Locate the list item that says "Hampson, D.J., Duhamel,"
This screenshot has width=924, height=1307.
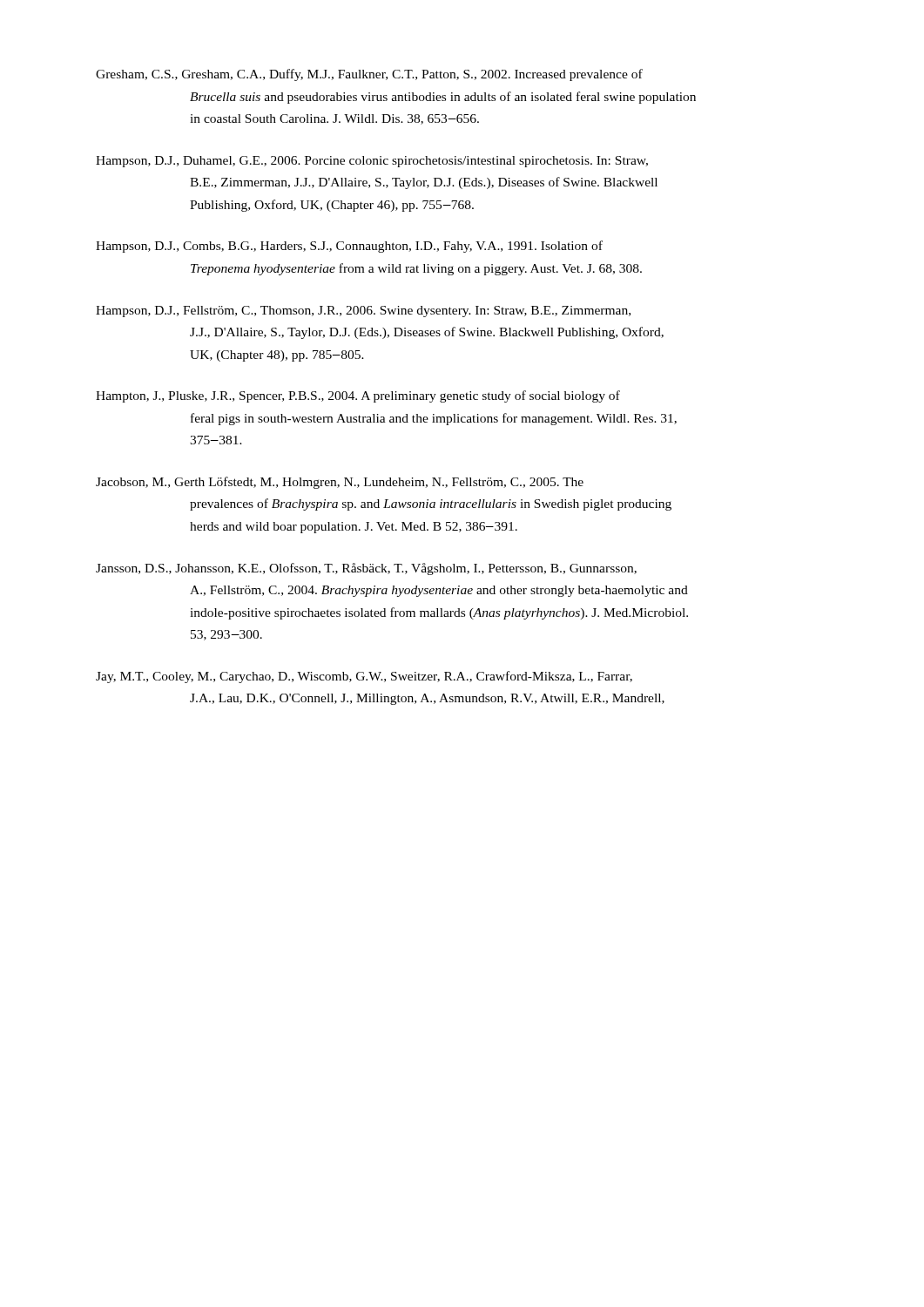point(462,182)
